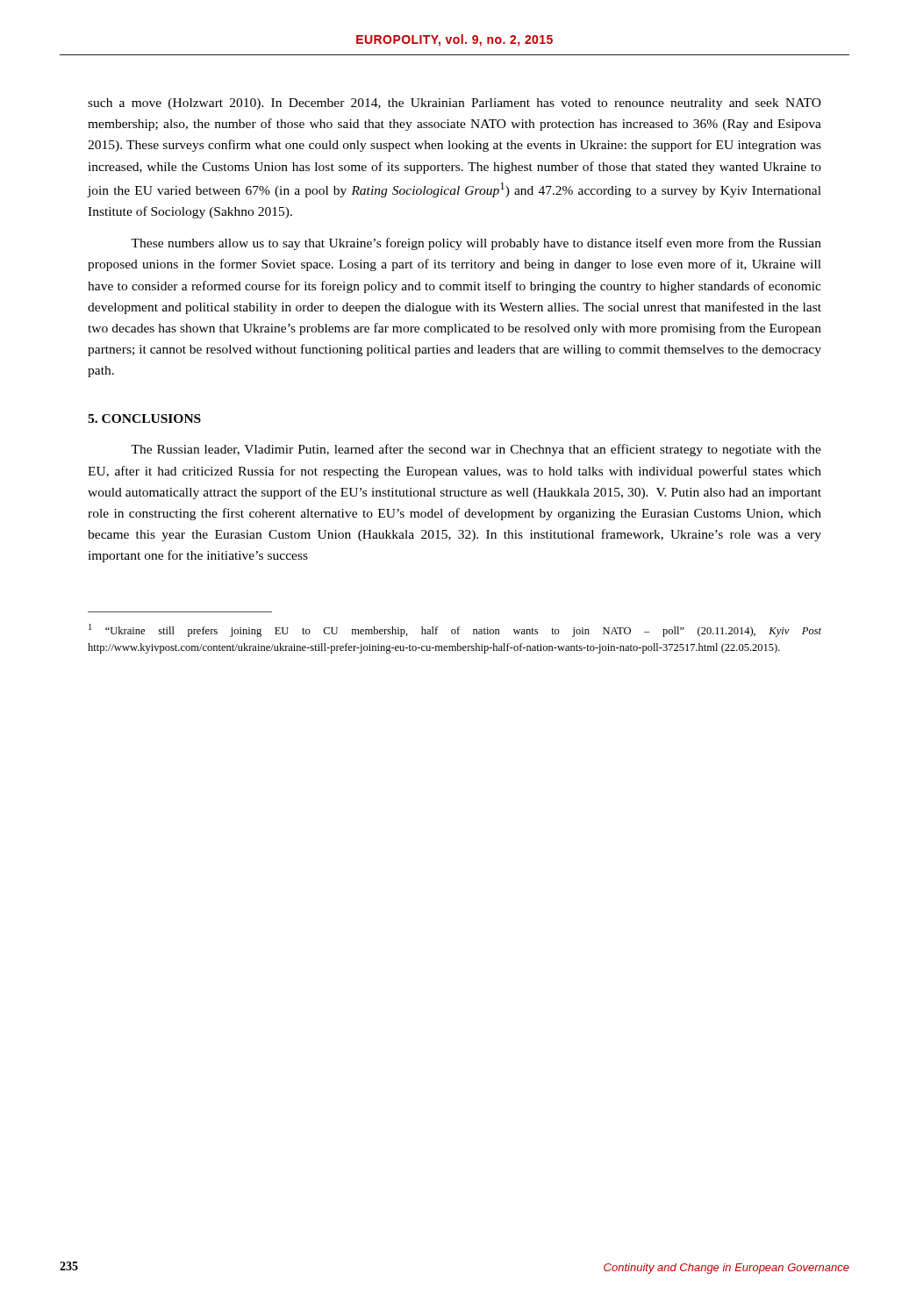Find the text block starting "such a move (Holzwart"
909x1316 pixels.
point(454,157)
